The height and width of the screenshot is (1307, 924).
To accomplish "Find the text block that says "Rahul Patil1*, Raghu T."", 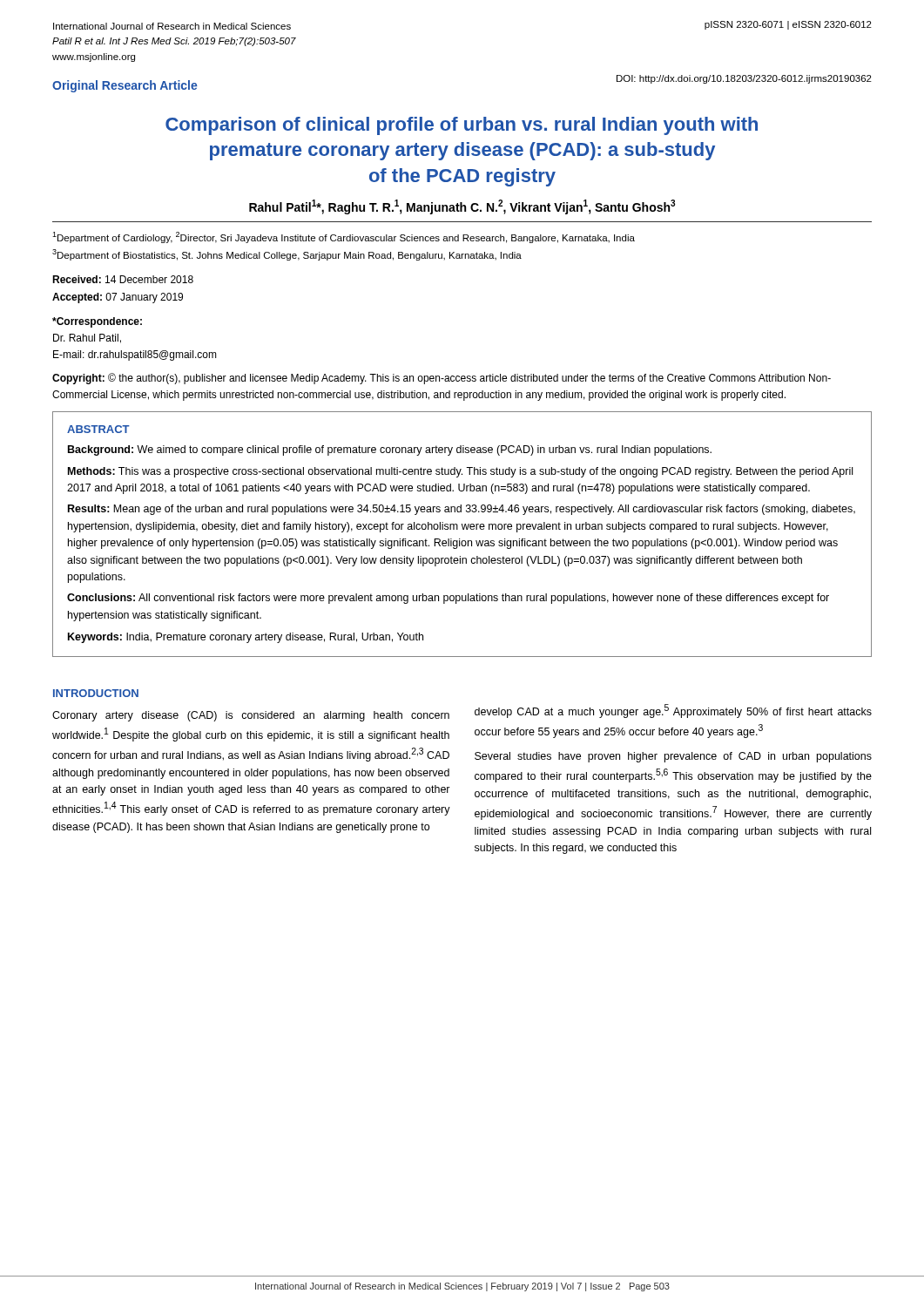I will coord(462,207).
